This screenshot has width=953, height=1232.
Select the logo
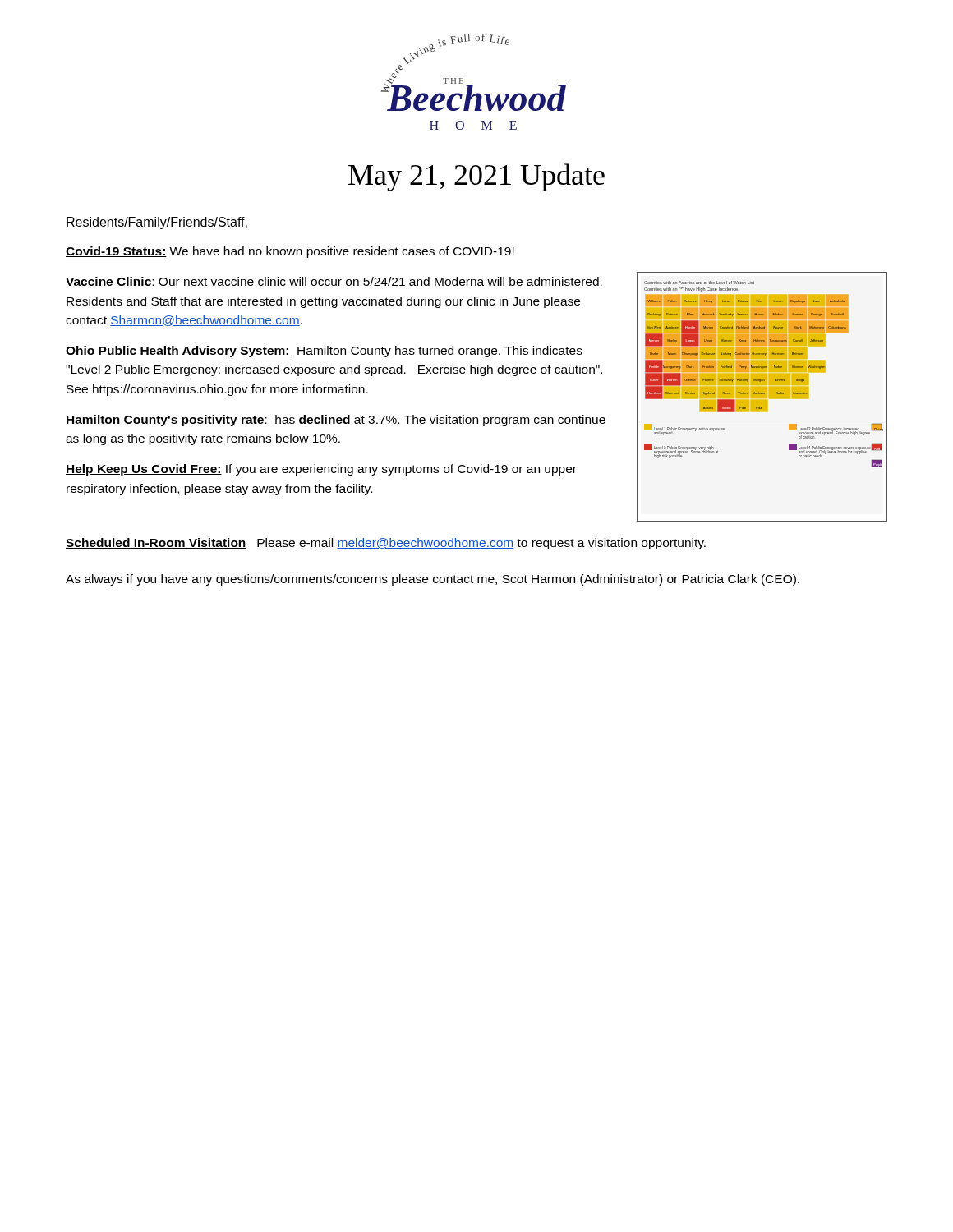[x=476, y=88]
